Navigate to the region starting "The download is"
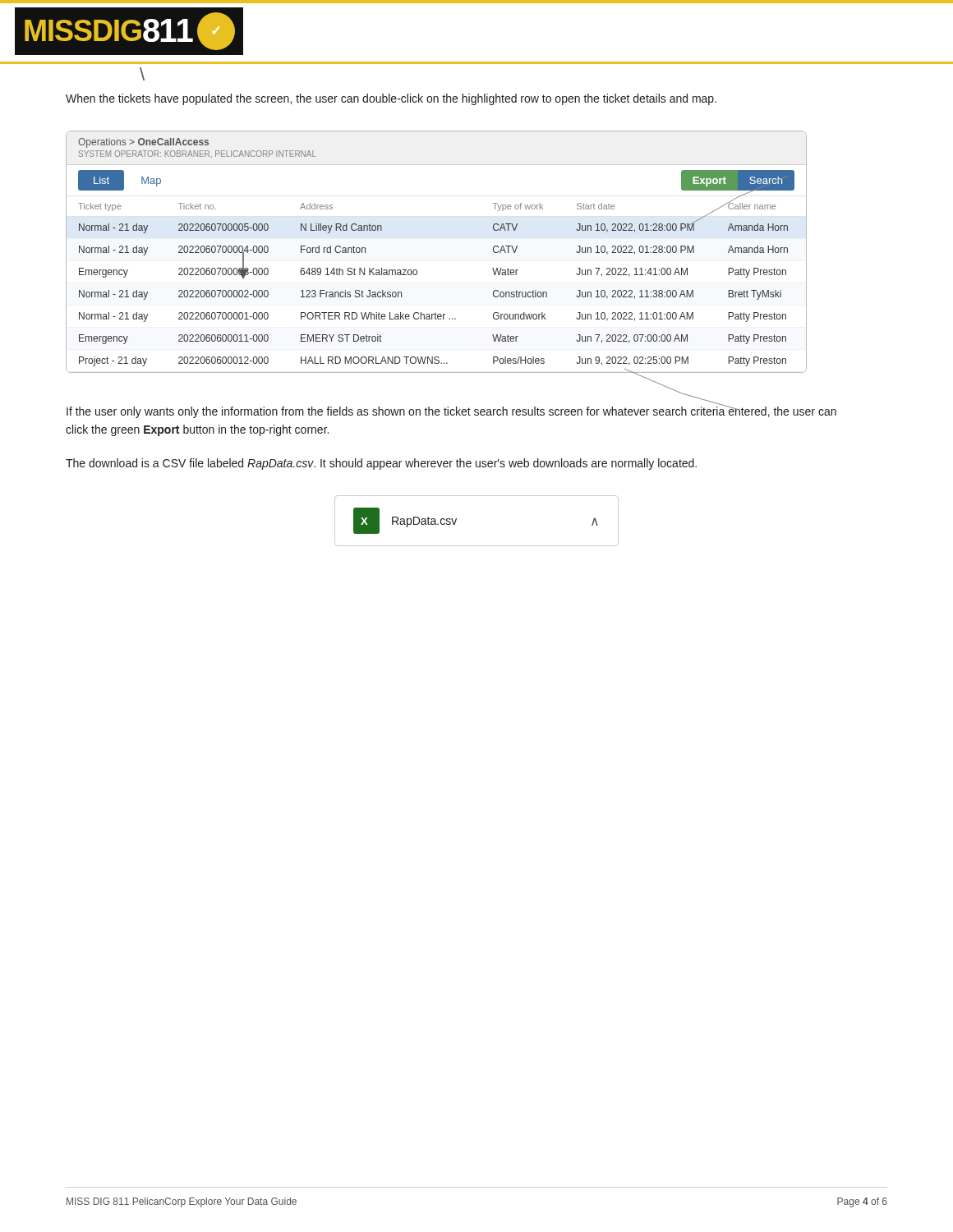Viewport: 953px width, 1232px height. (382, 463)
